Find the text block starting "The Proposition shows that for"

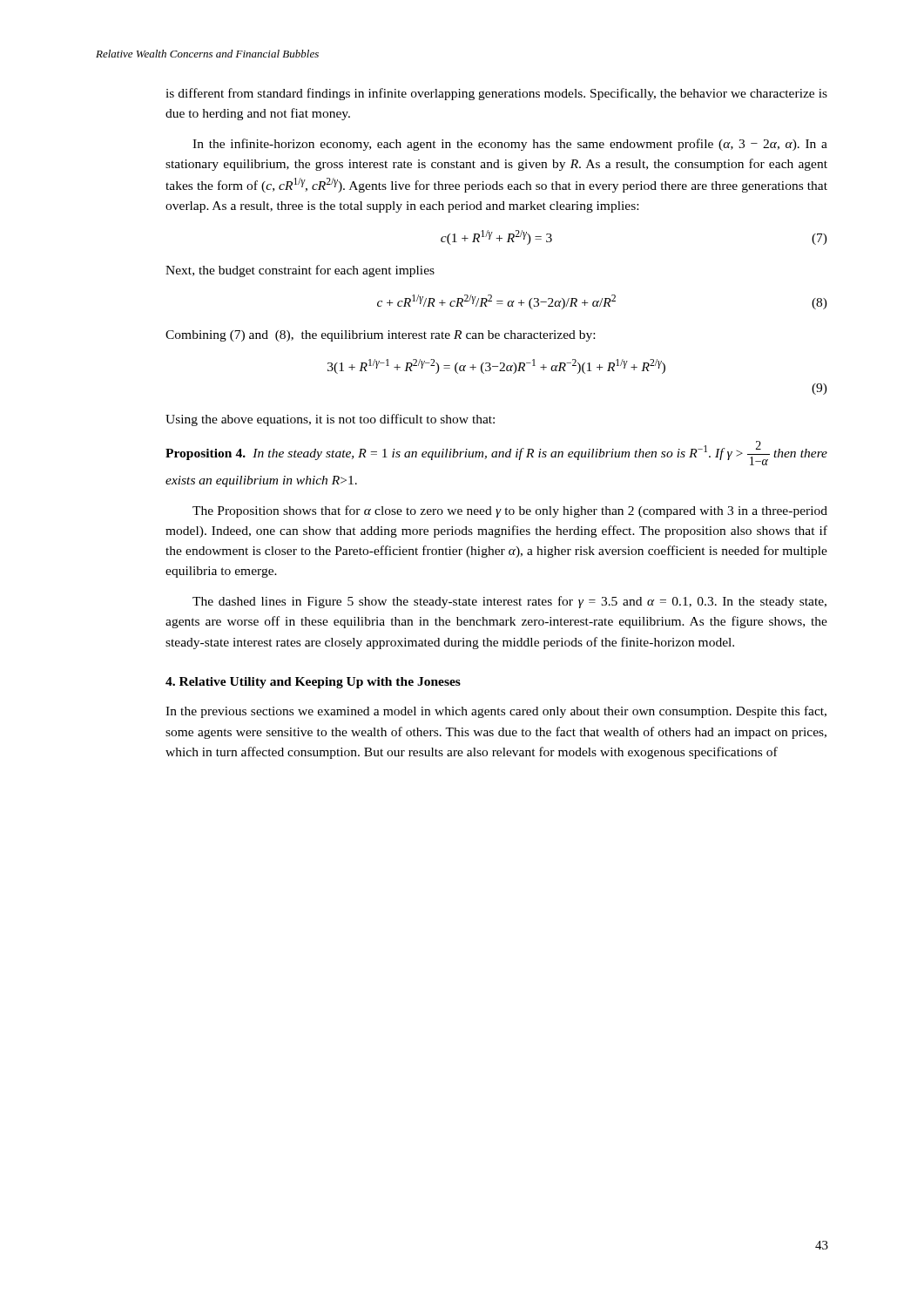[496, 540]
